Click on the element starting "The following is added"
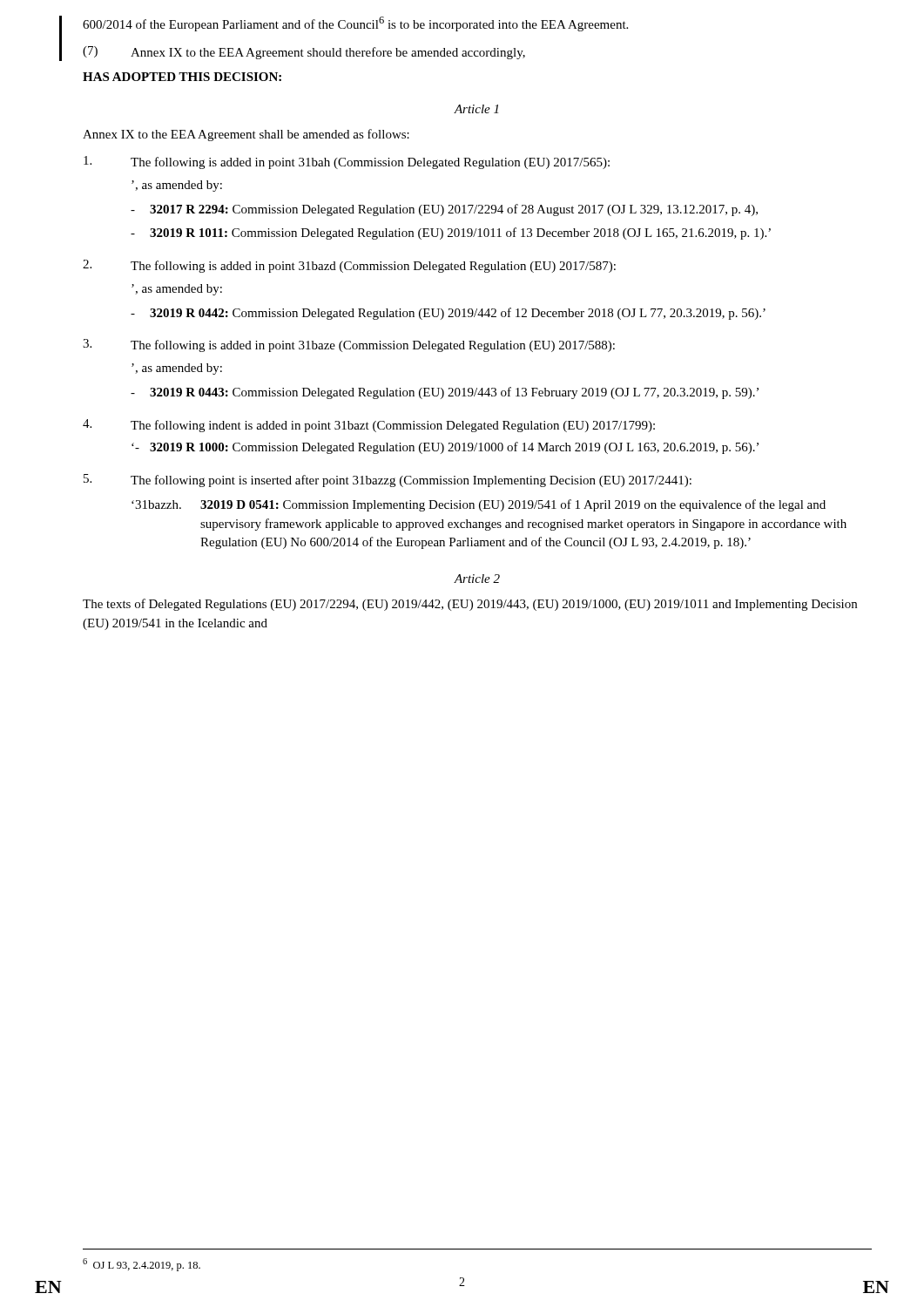The height and width of the screenshot is (1307, 924). 477,201
